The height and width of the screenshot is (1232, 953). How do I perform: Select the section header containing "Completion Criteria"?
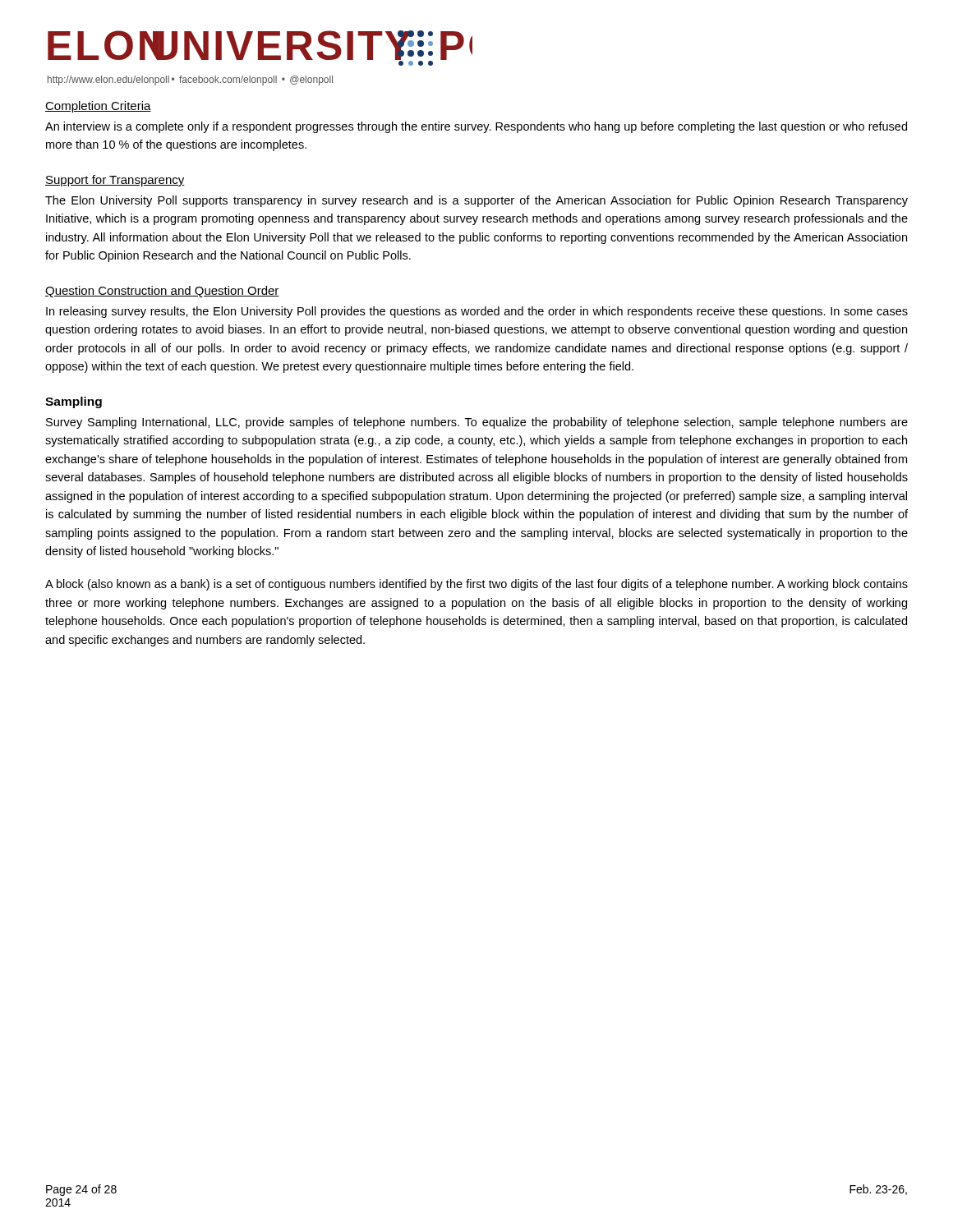click(x=98, y=106)
